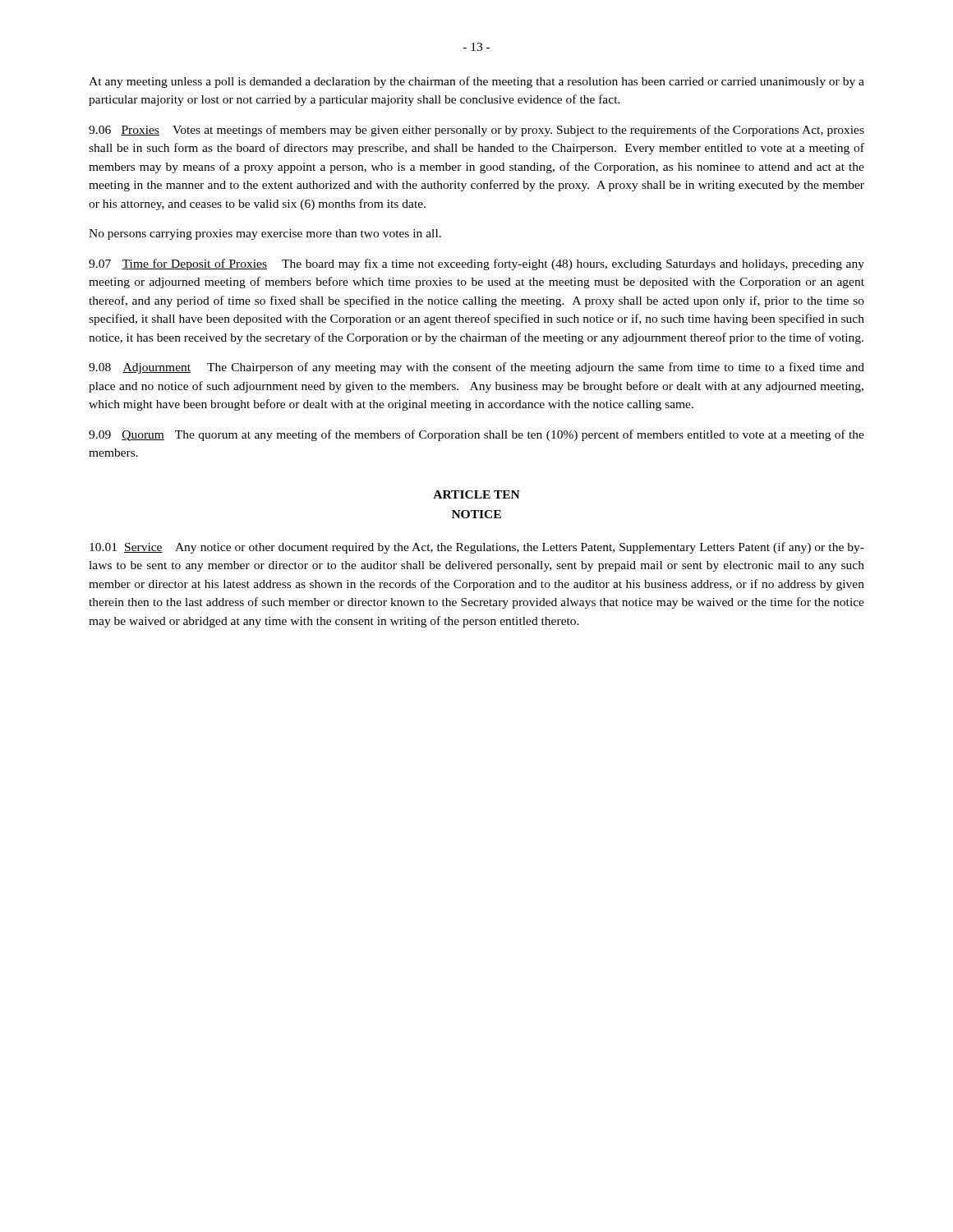Navigate to the passage starting "07 Time for Deposit of"
953x1232 pixels.
point(476,301)
